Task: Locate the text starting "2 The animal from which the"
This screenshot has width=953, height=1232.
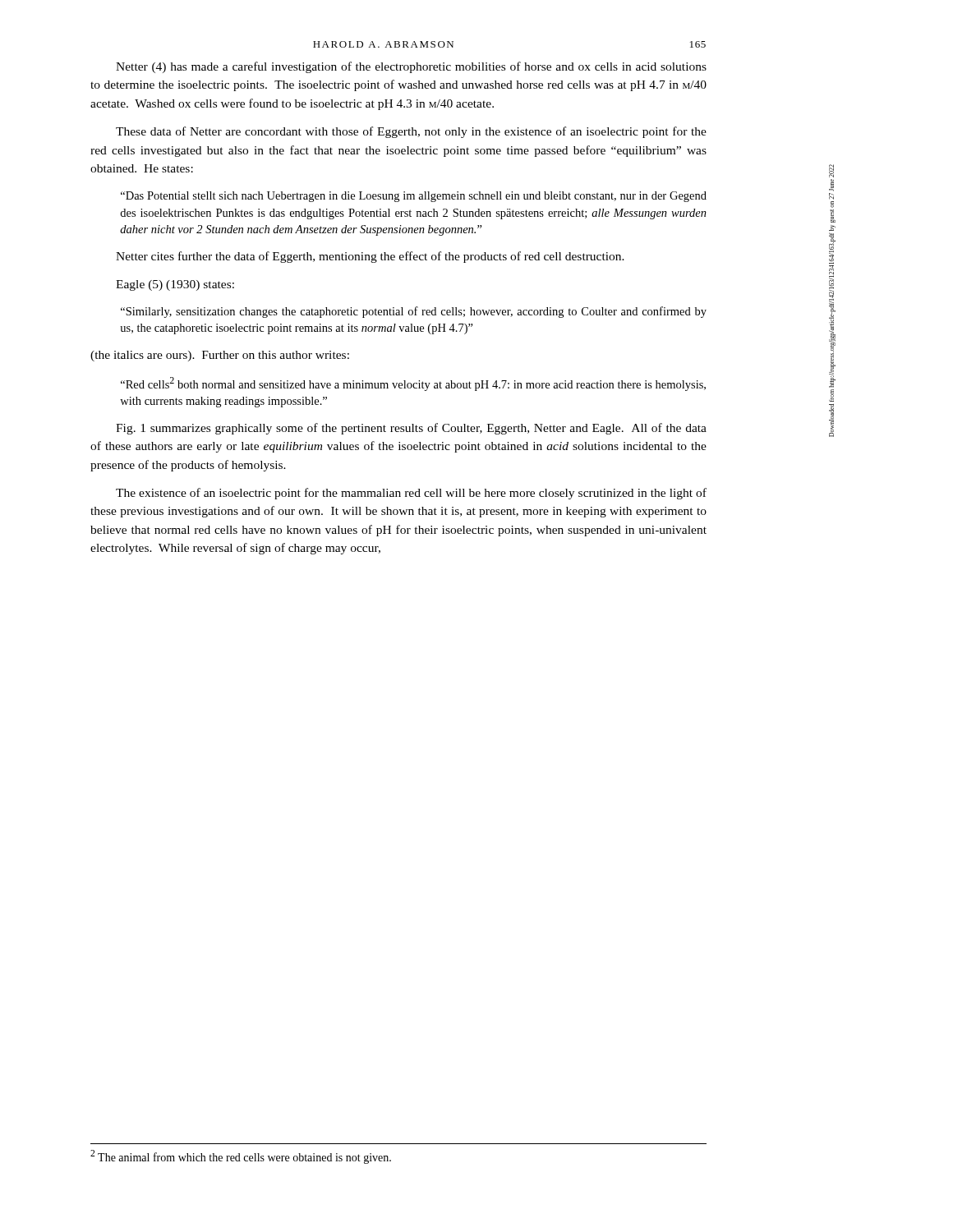Action: (x=241, y=1156)
